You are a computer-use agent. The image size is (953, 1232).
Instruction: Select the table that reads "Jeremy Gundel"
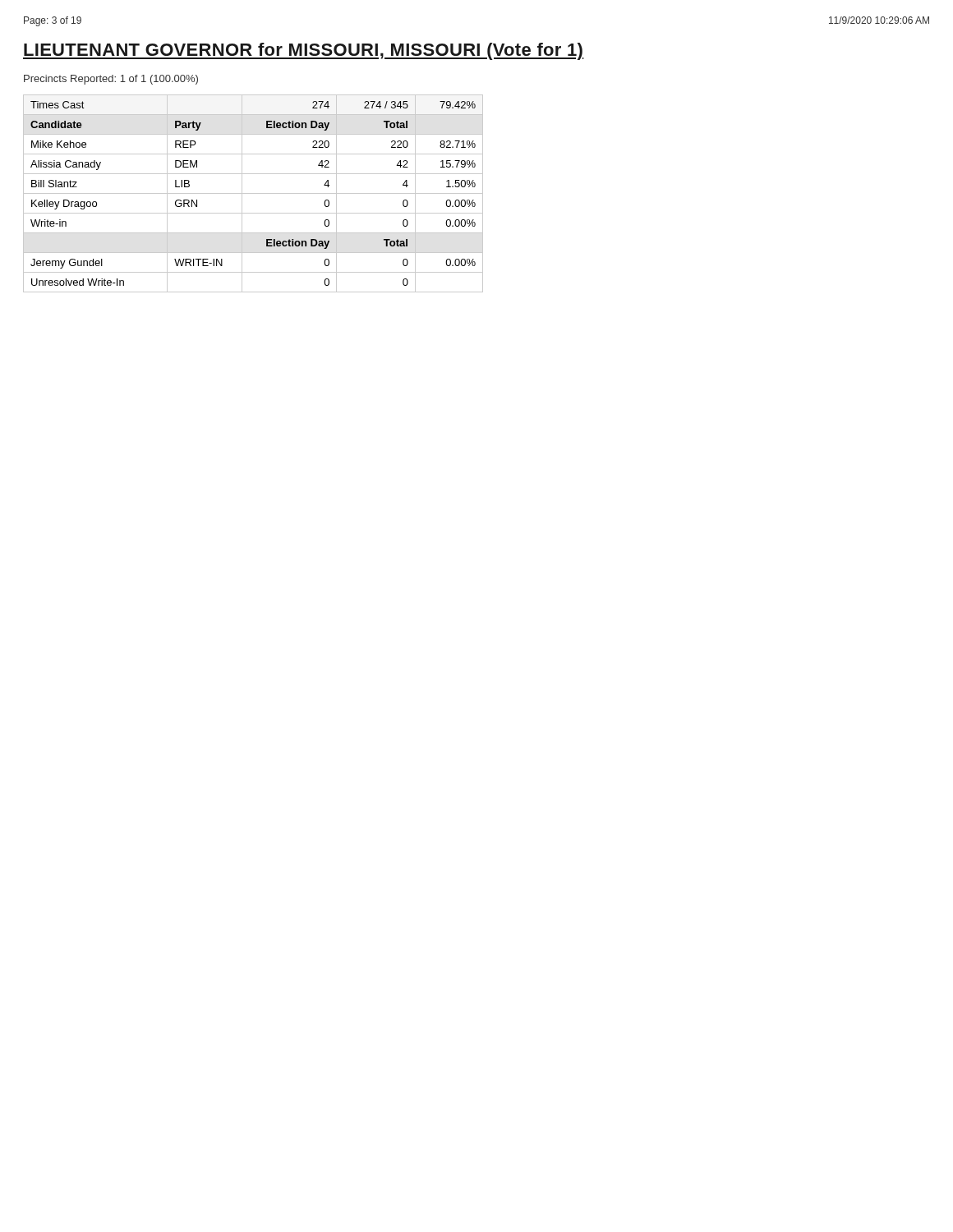click(253, 193)
